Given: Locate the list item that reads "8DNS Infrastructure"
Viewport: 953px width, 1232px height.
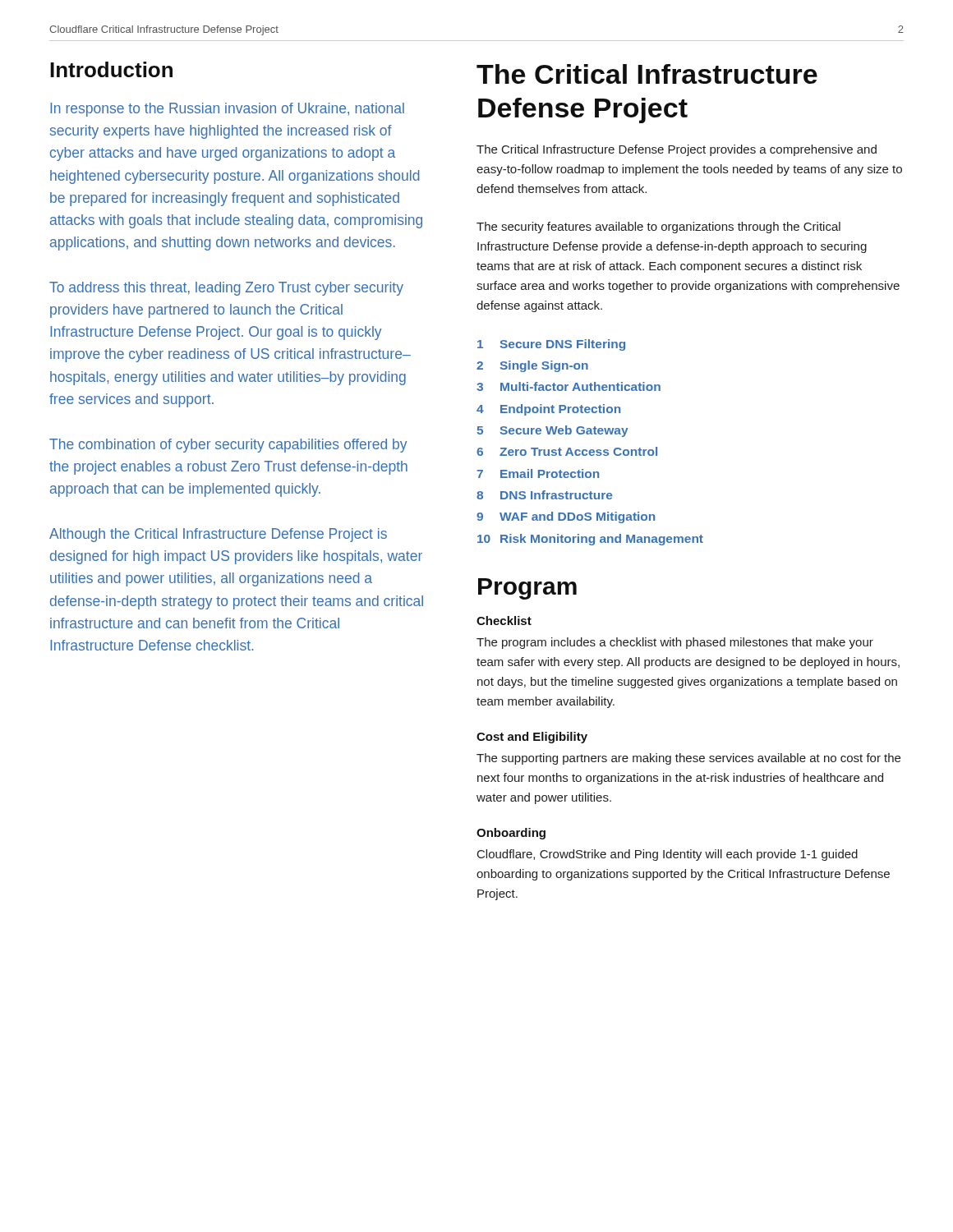Looking at the screenshot, I should 545,495.
